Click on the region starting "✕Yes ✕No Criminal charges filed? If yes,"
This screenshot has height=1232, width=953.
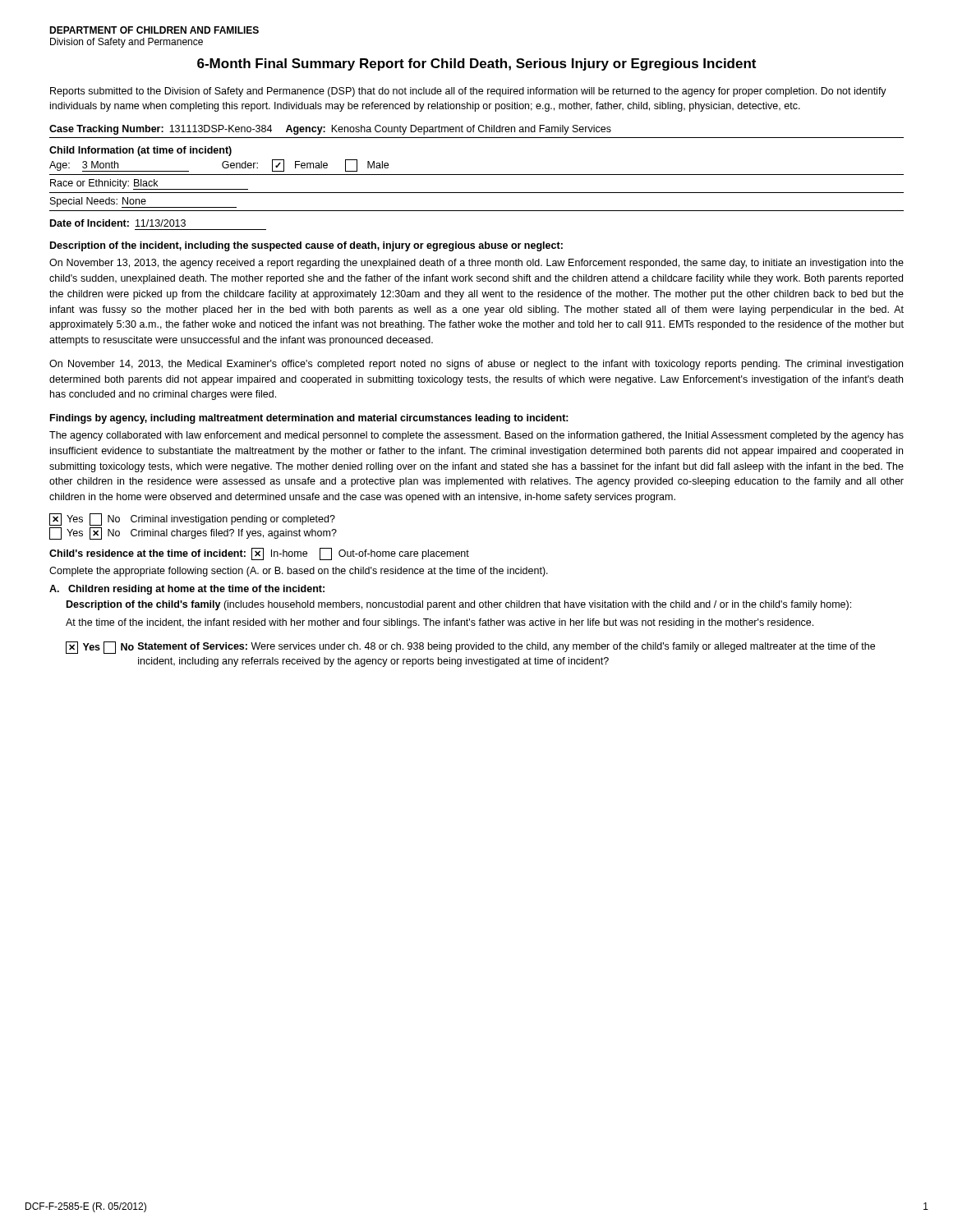[x=193, y=533]
